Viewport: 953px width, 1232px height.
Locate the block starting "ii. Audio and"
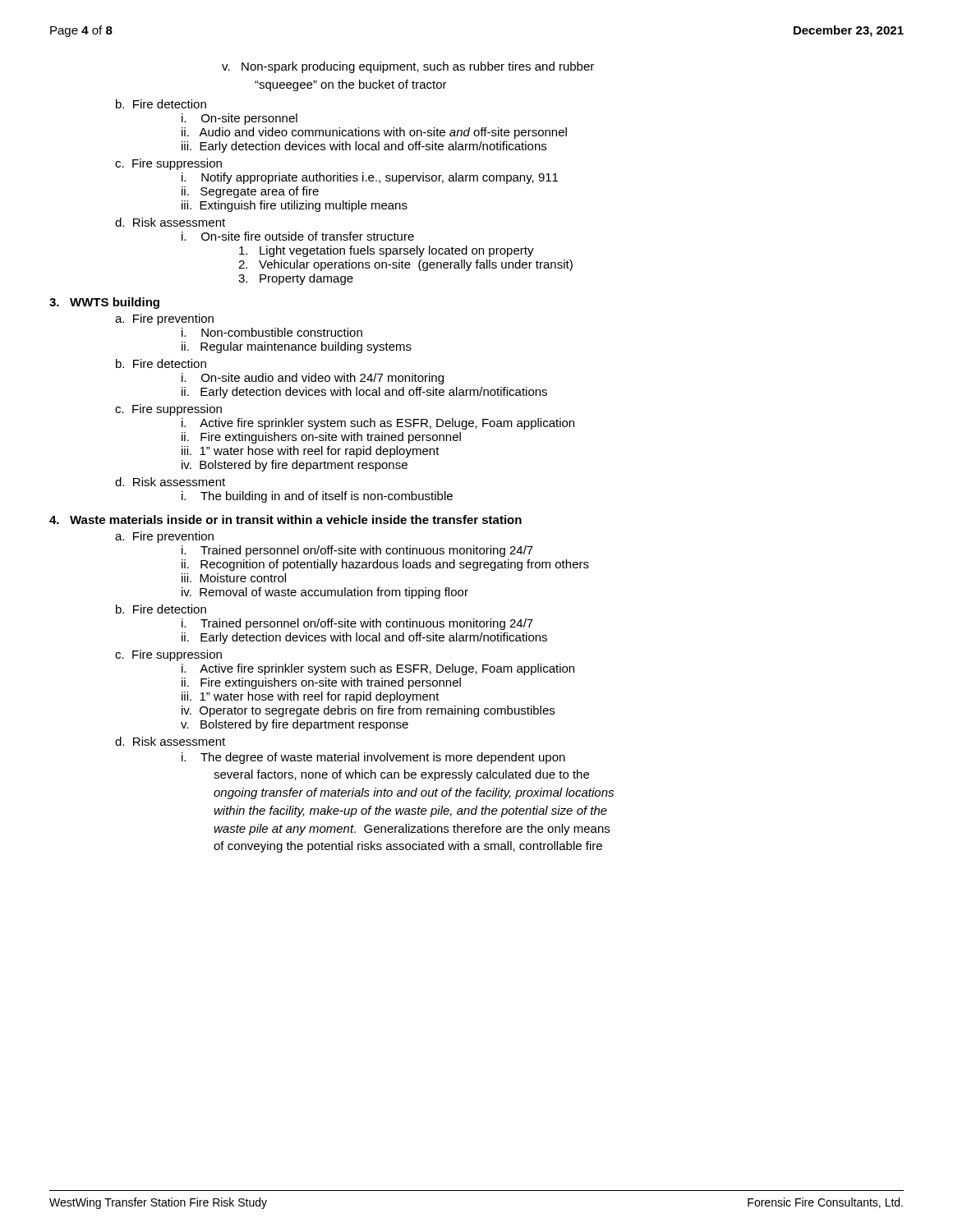[x=374, y=131]
